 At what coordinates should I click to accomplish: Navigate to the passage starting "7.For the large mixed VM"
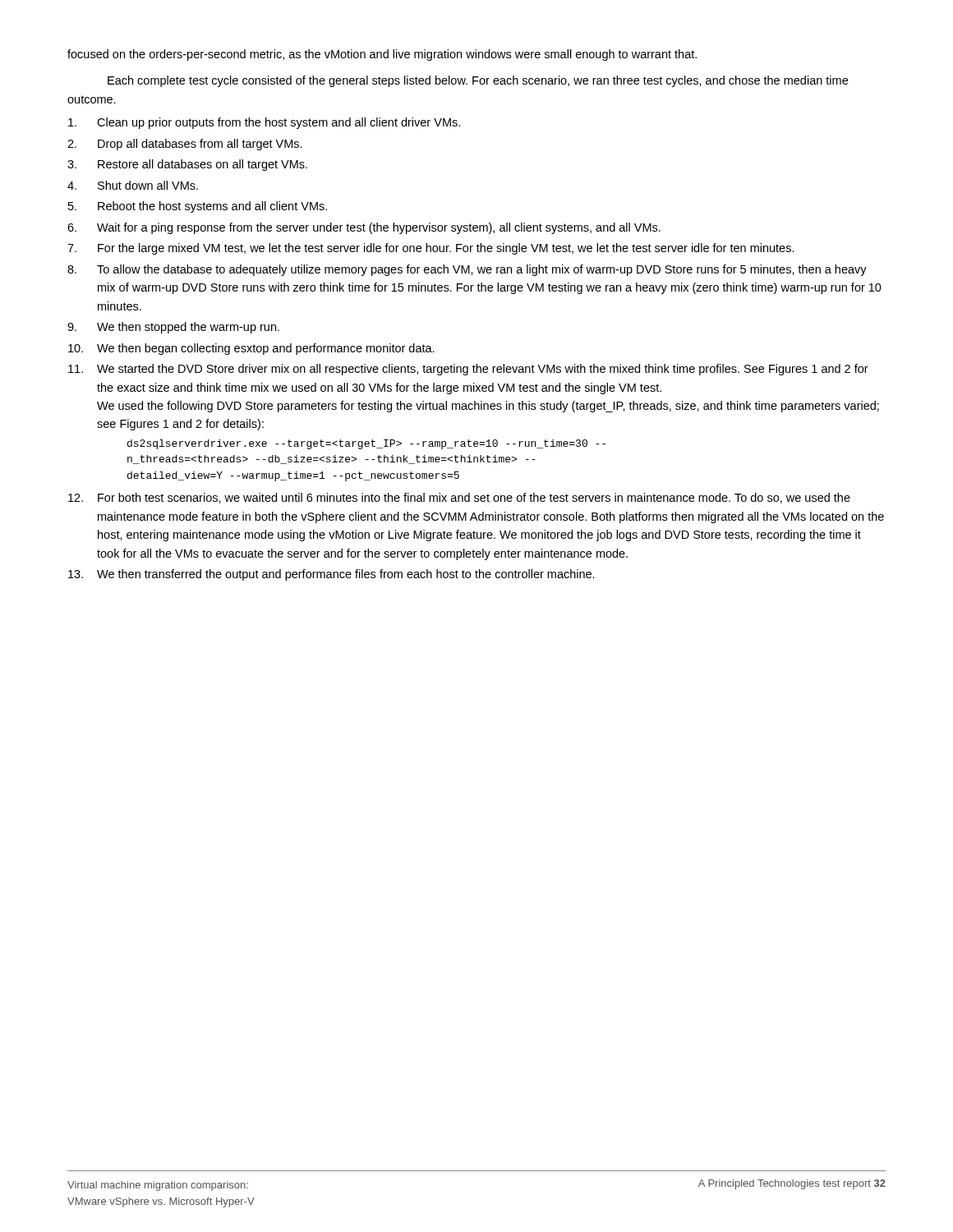point(476,248)
